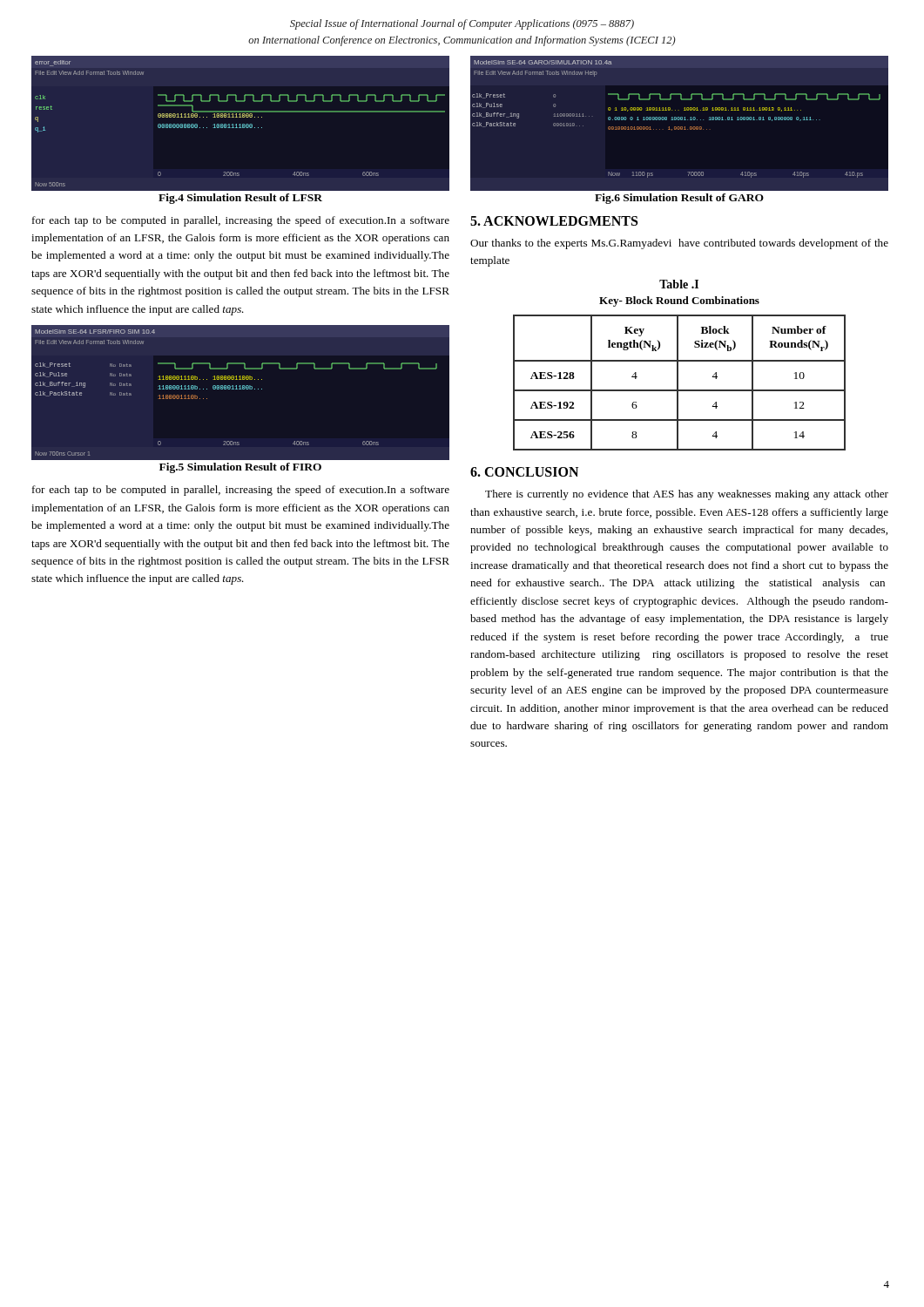
Task: Select the text starting "6. CONCLUSION"
Action: click(525, 472)
